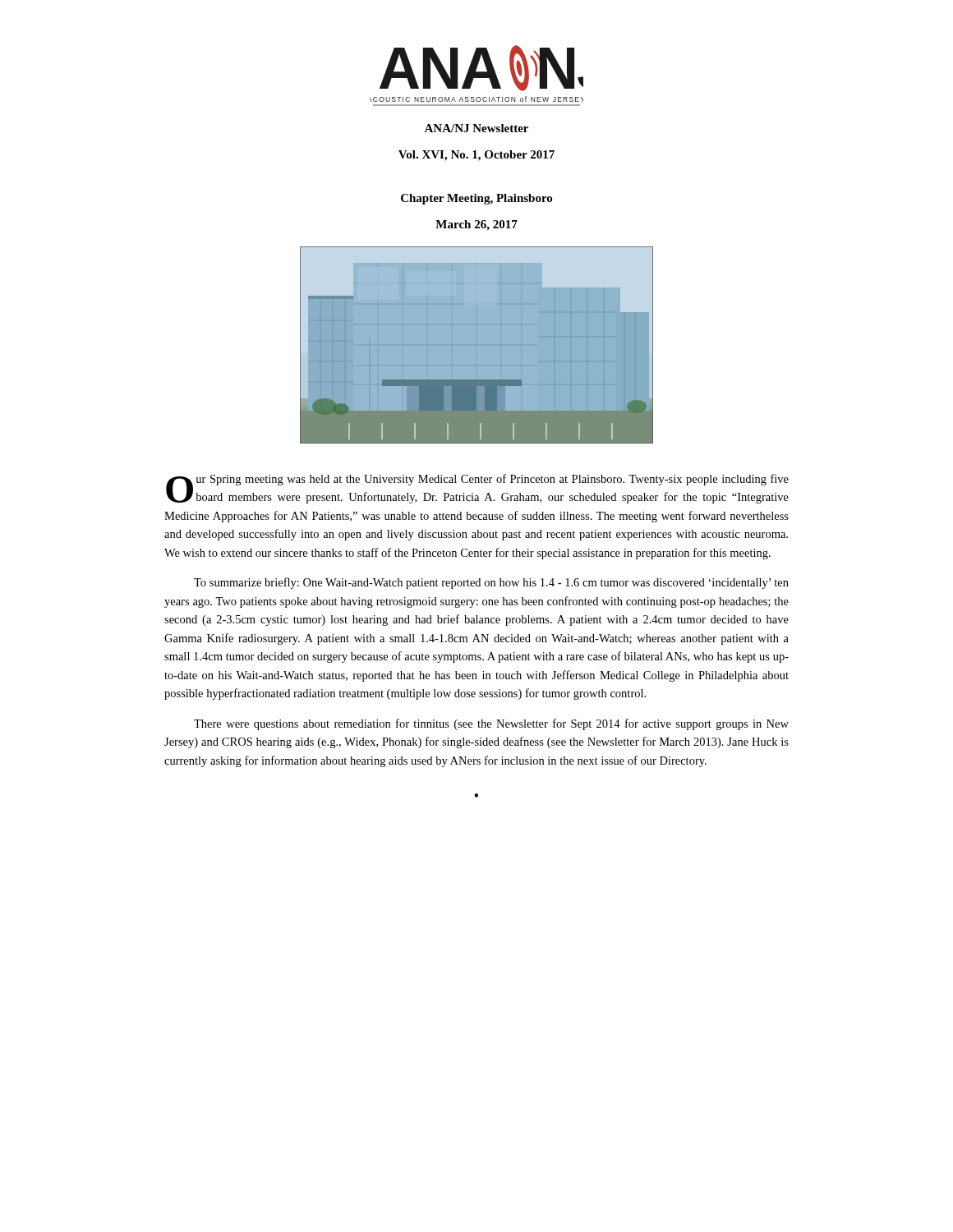Locate the element starting "Our Spring meeting was held at the"
The width and height of the screenshot is (953, 1232).
pyautogui.click(x=476, y=514)
